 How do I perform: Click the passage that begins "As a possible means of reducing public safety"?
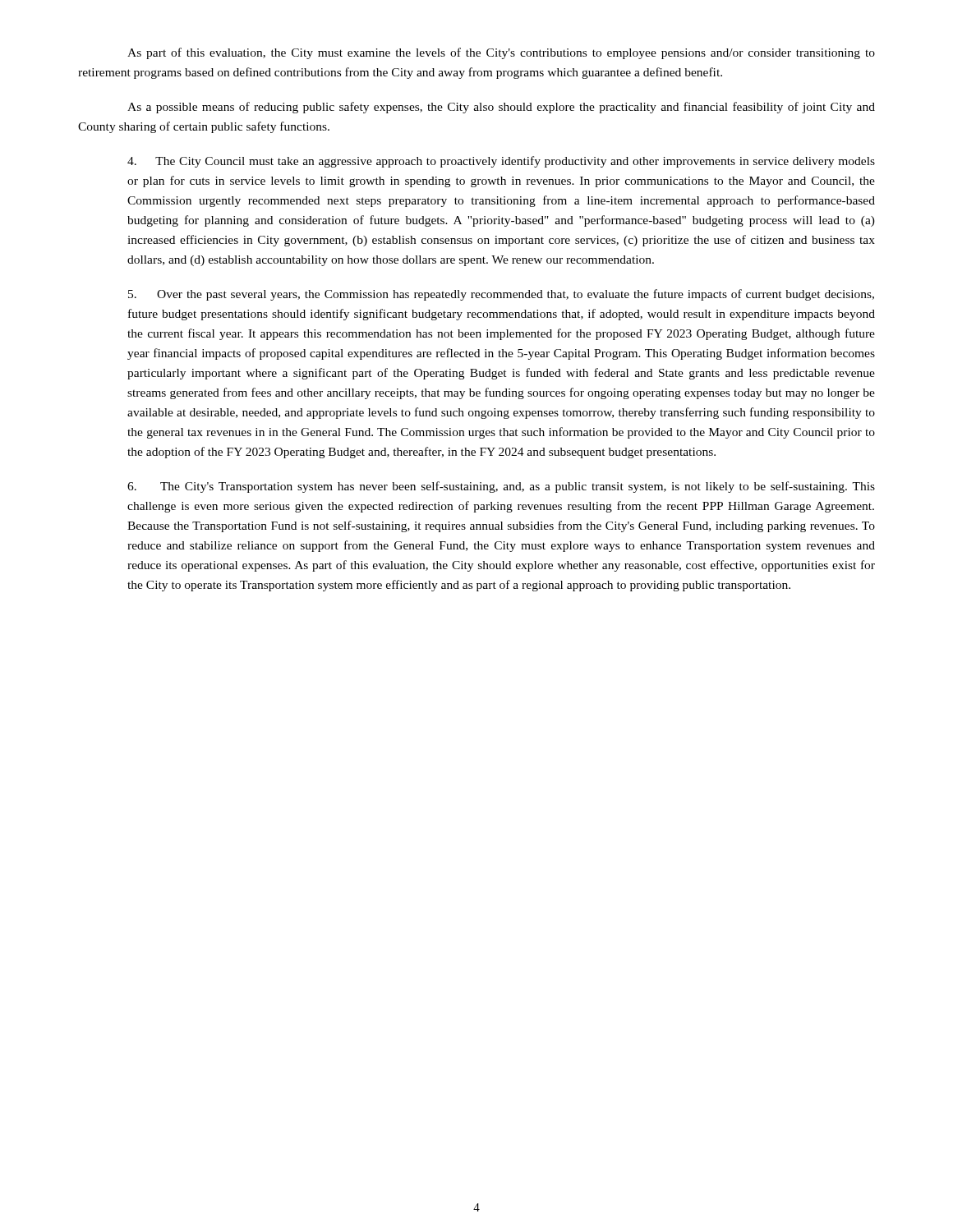476,116
